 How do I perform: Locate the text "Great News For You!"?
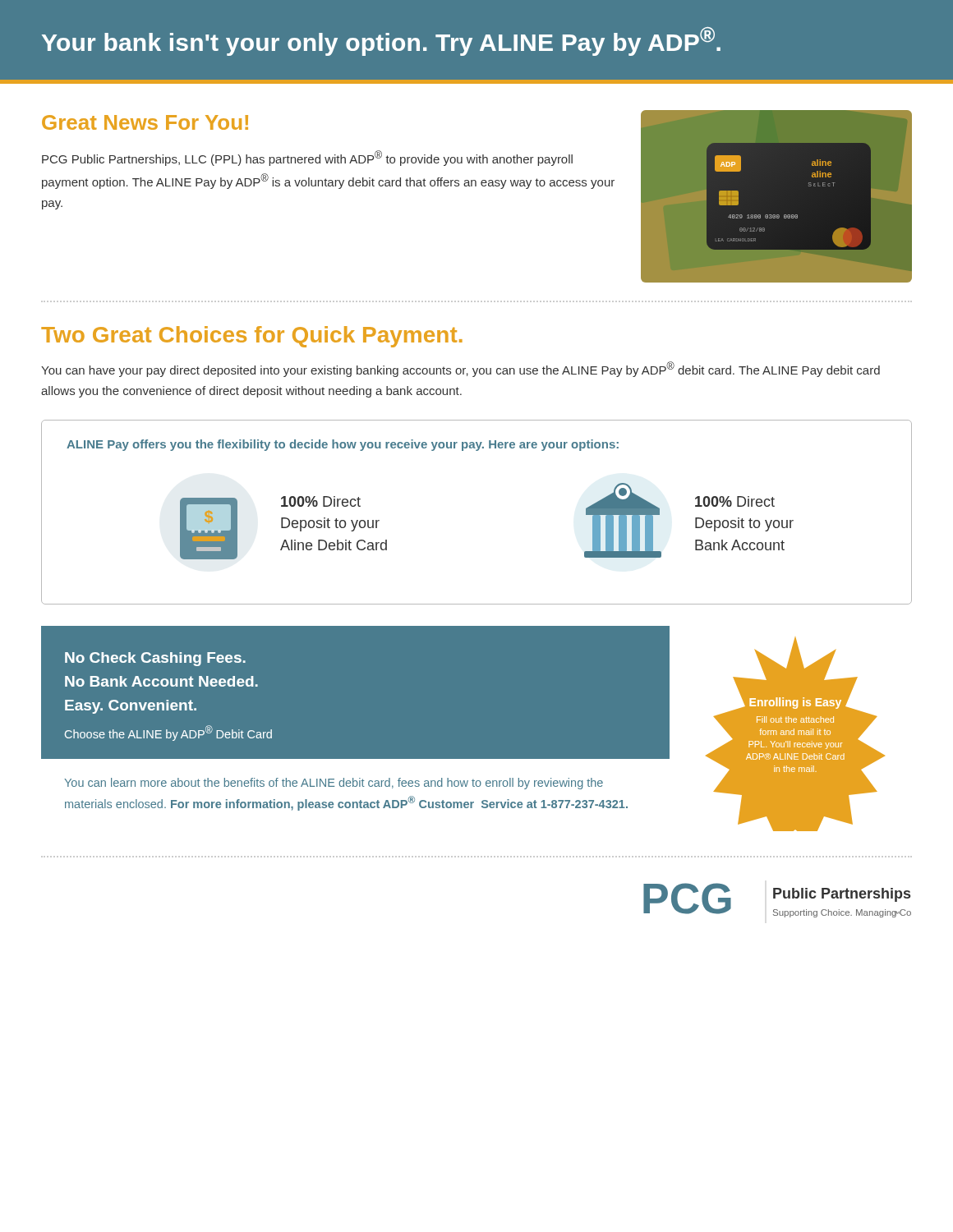[x=145, y=122]
